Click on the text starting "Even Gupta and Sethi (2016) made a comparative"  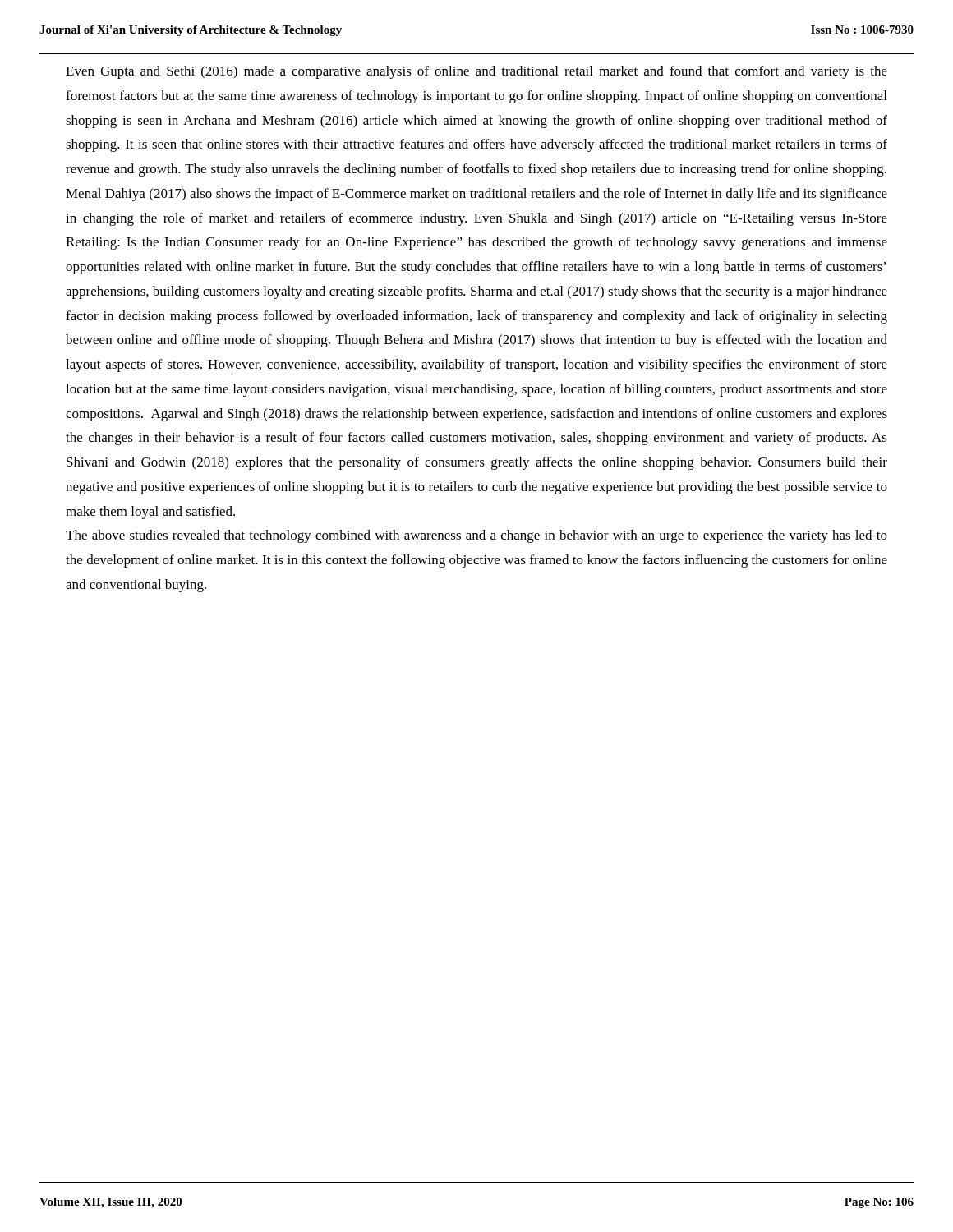tap(476, 291)
